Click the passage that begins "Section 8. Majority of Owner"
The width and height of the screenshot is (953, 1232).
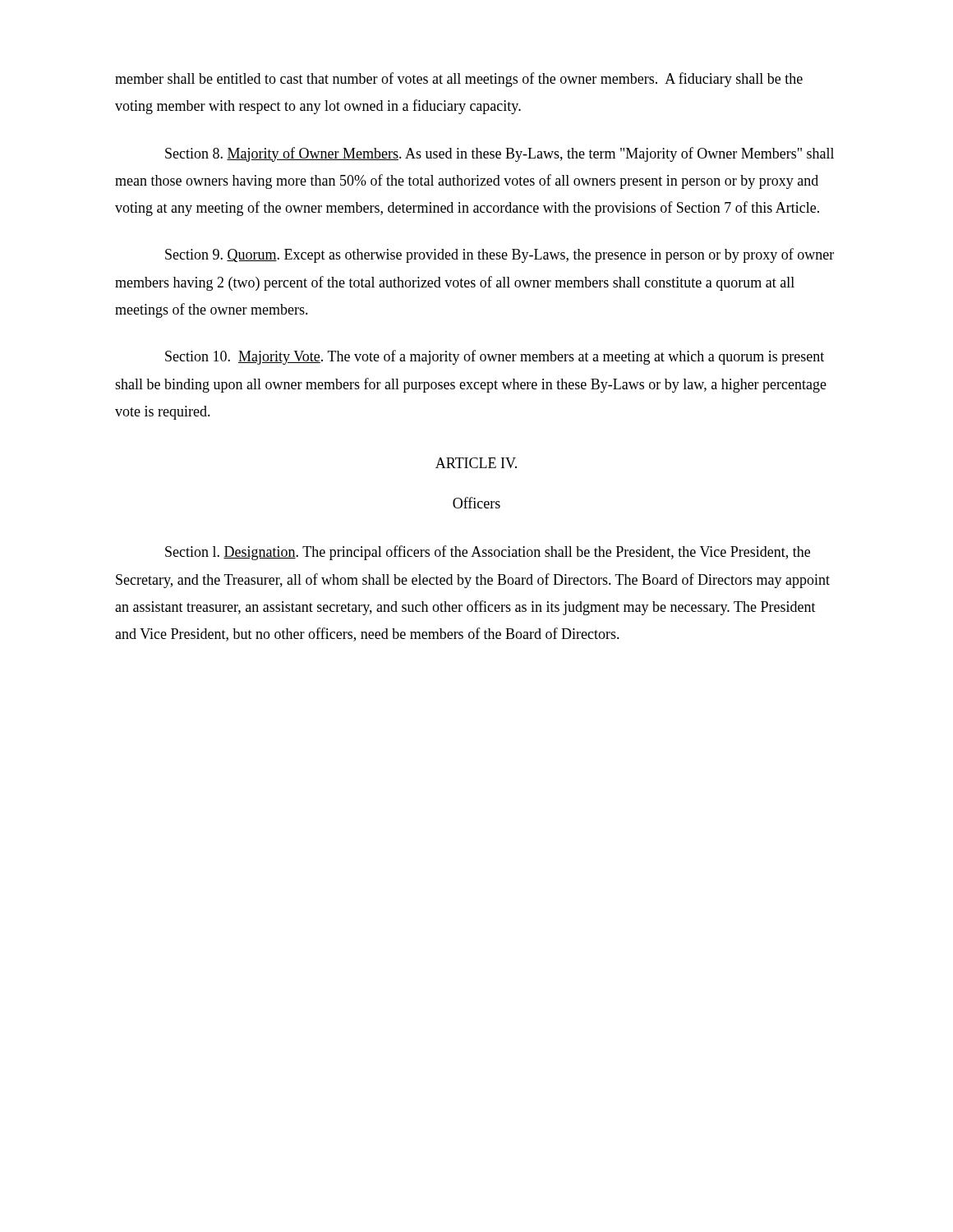(x=475, y=181)
